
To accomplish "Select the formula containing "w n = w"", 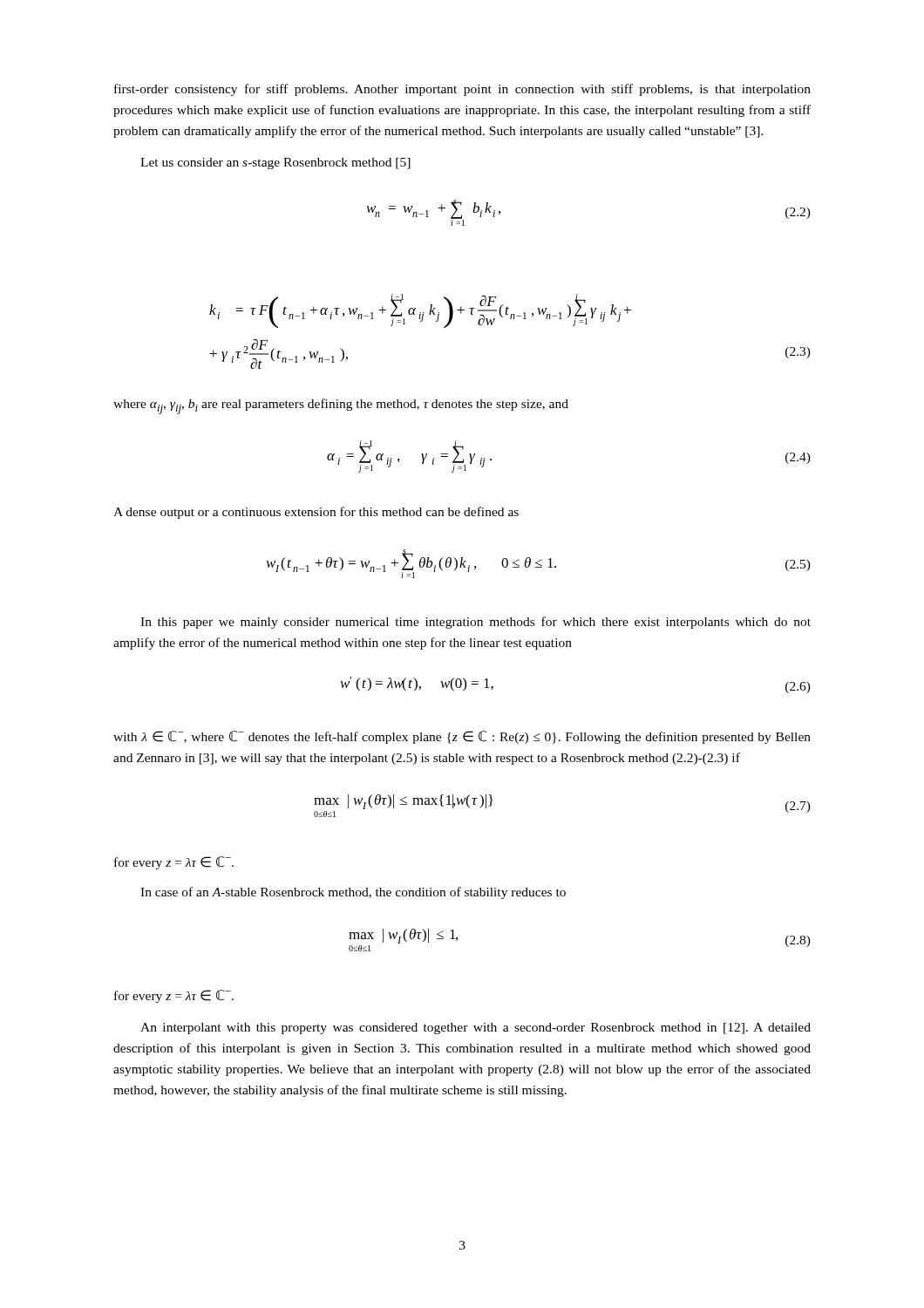I will coord(410,211).
